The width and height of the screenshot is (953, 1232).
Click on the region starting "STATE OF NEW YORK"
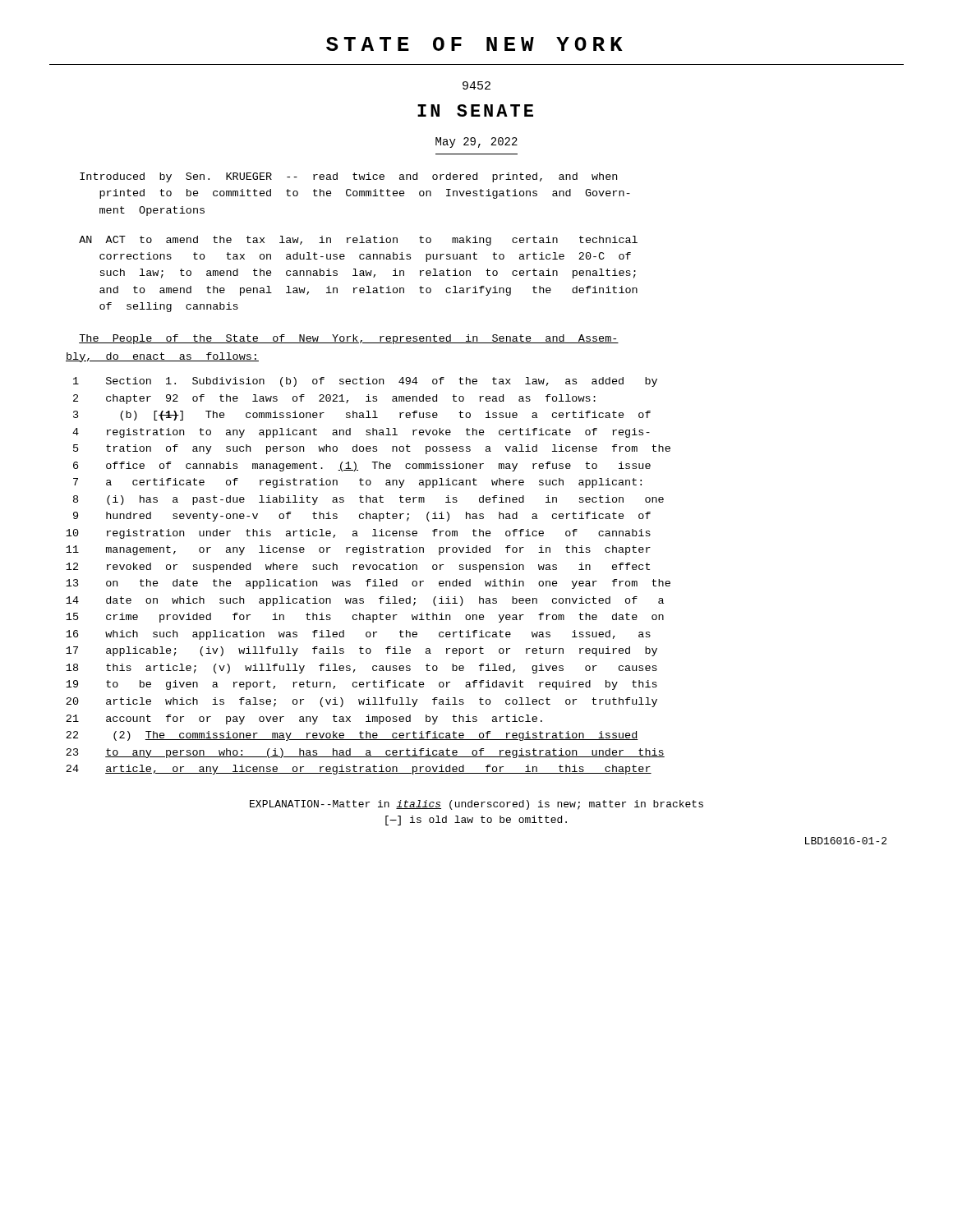point(476,45)
